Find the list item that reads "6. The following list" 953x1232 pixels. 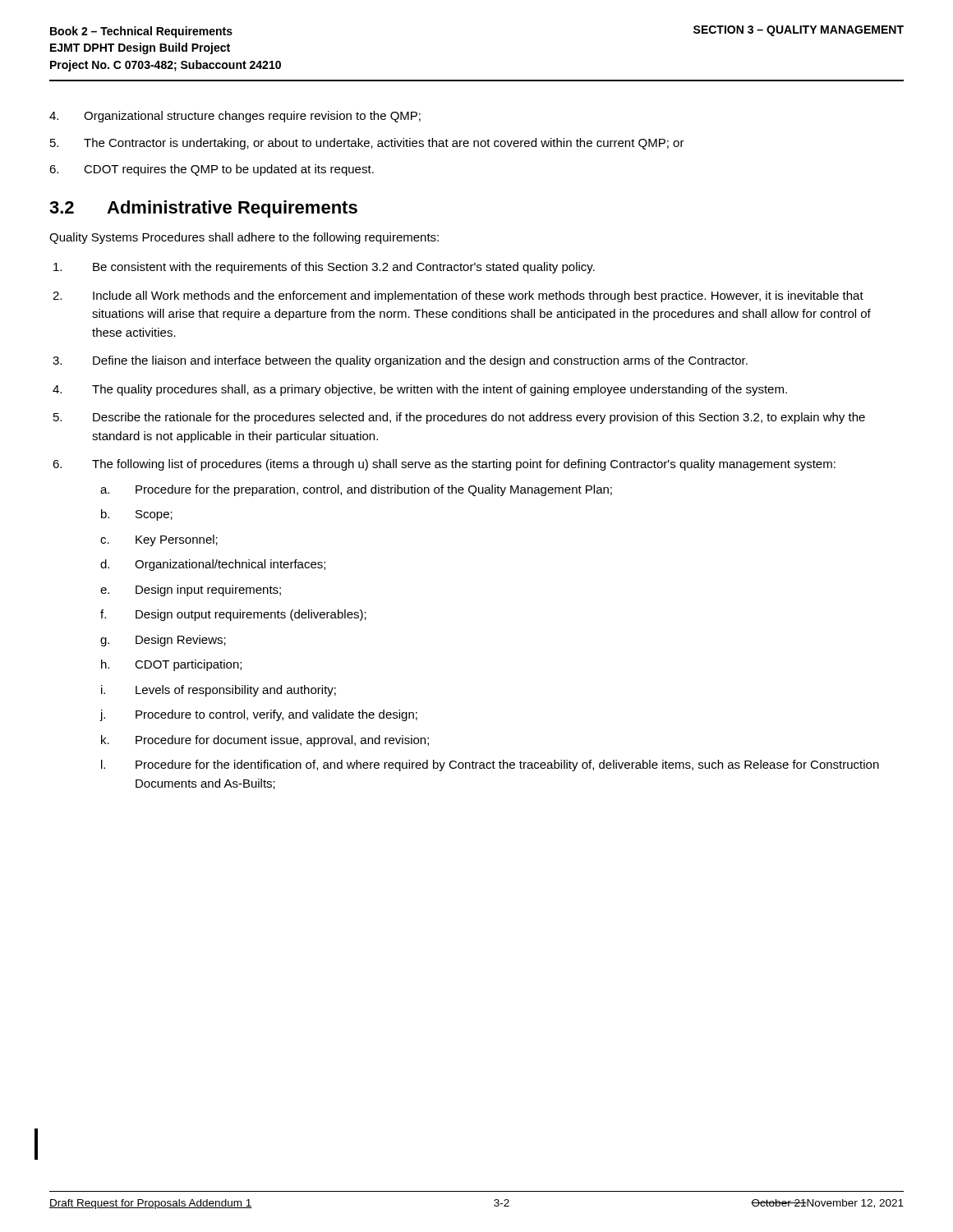pos(444,465)
